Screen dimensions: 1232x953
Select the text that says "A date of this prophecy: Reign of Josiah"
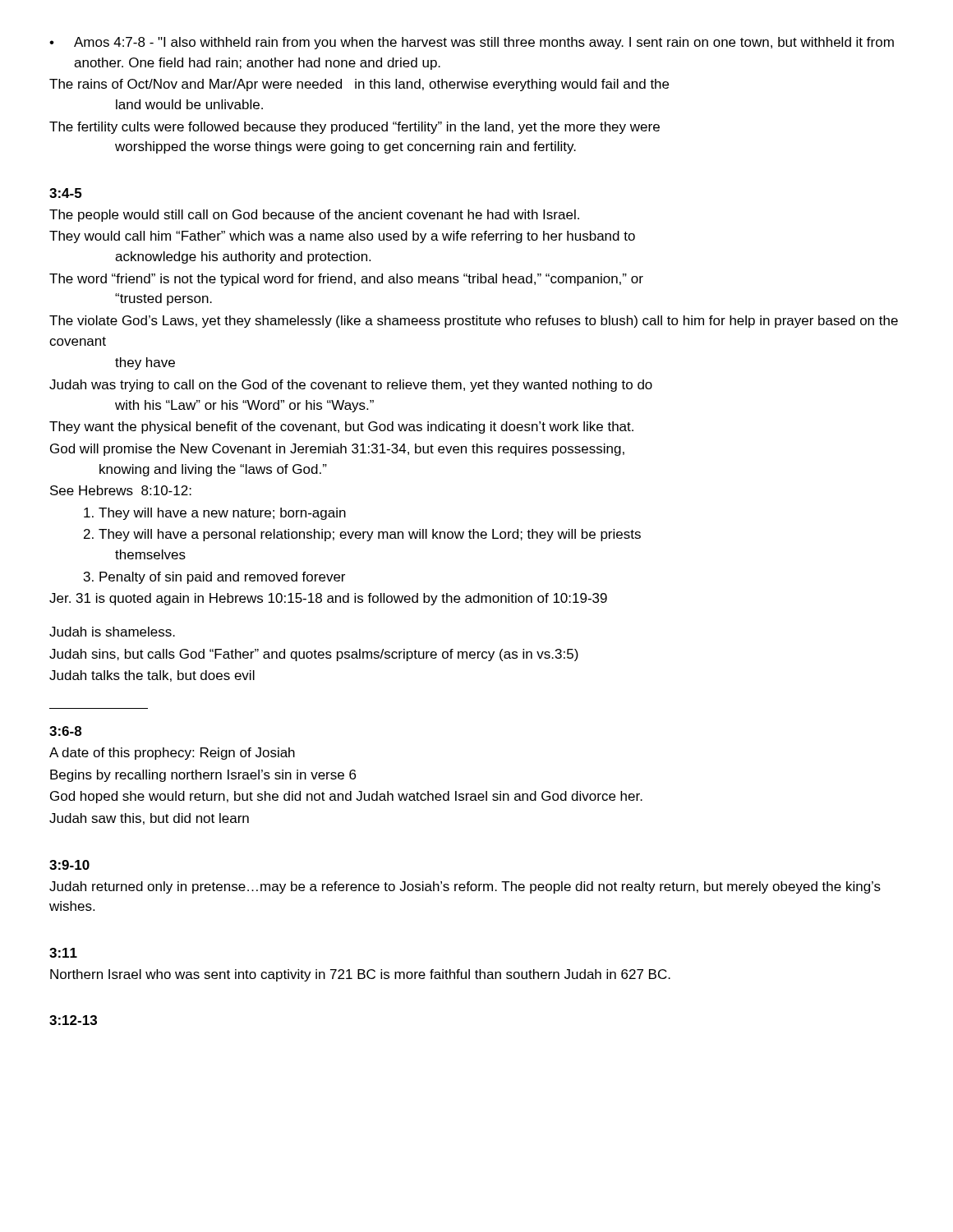(x=172, y=753)
